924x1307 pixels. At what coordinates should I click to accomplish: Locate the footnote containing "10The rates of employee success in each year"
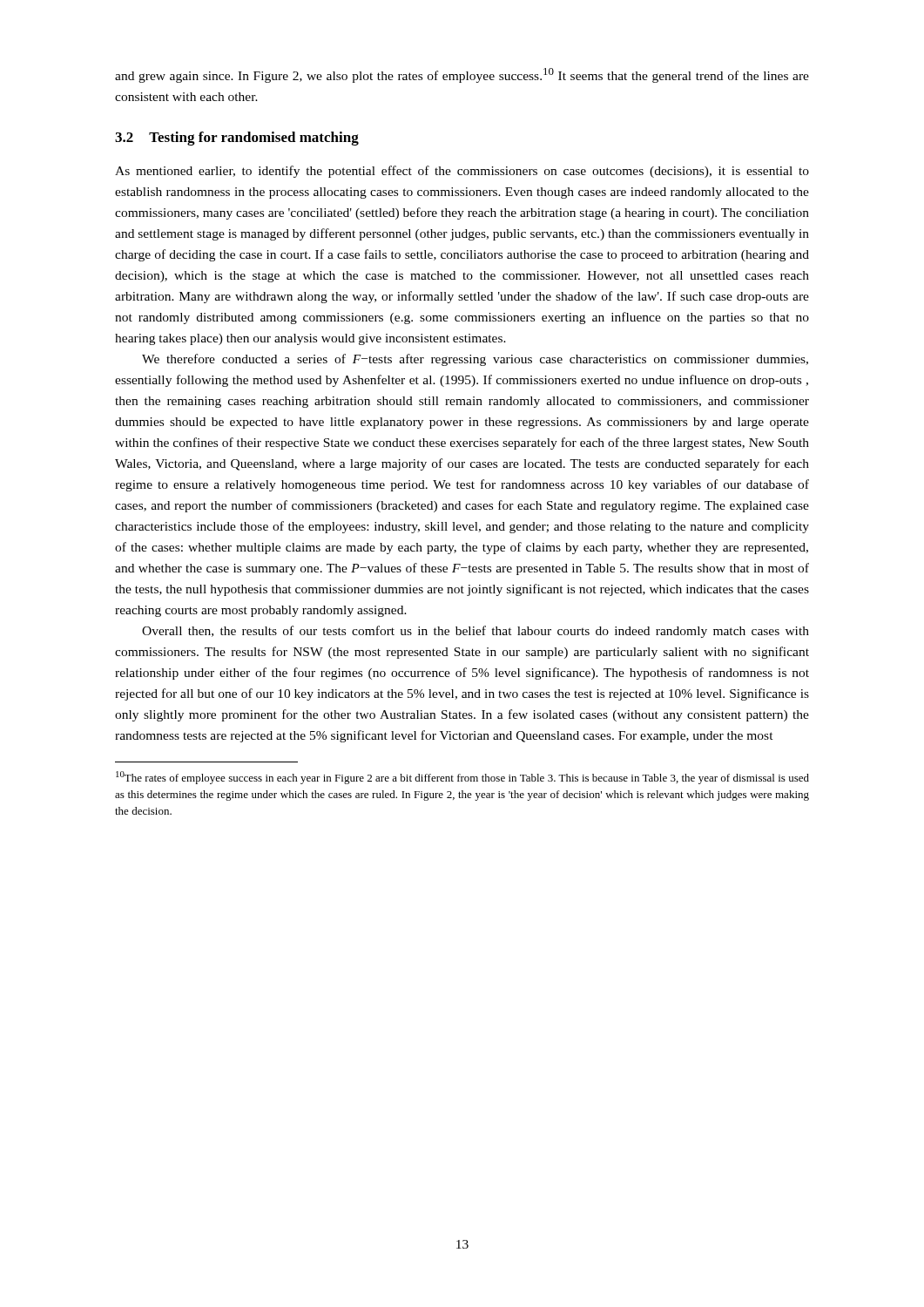pos(462,793)
